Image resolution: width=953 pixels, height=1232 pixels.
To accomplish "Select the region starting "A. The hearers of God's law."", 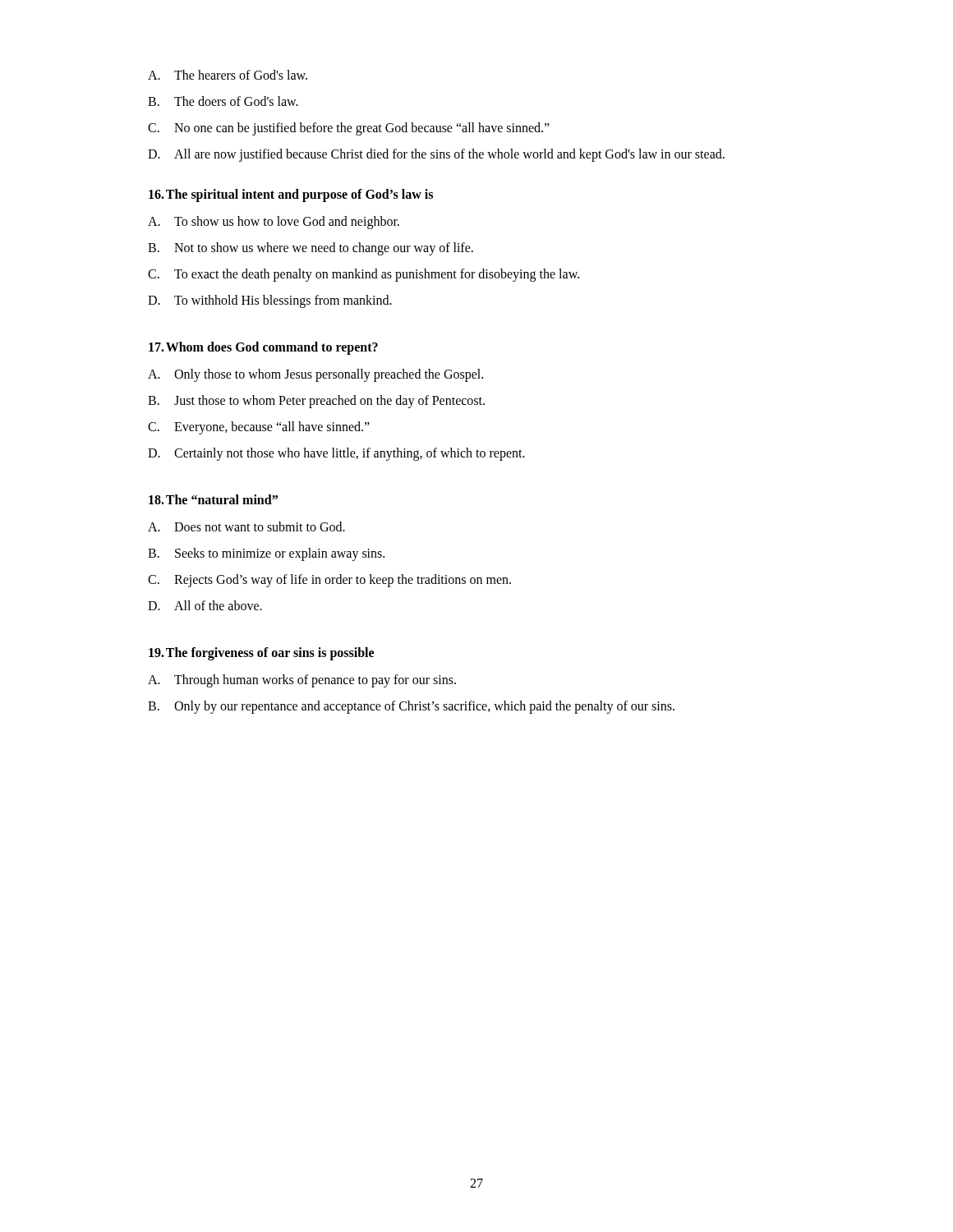I will pyautogui.click(x=228, y=75).
